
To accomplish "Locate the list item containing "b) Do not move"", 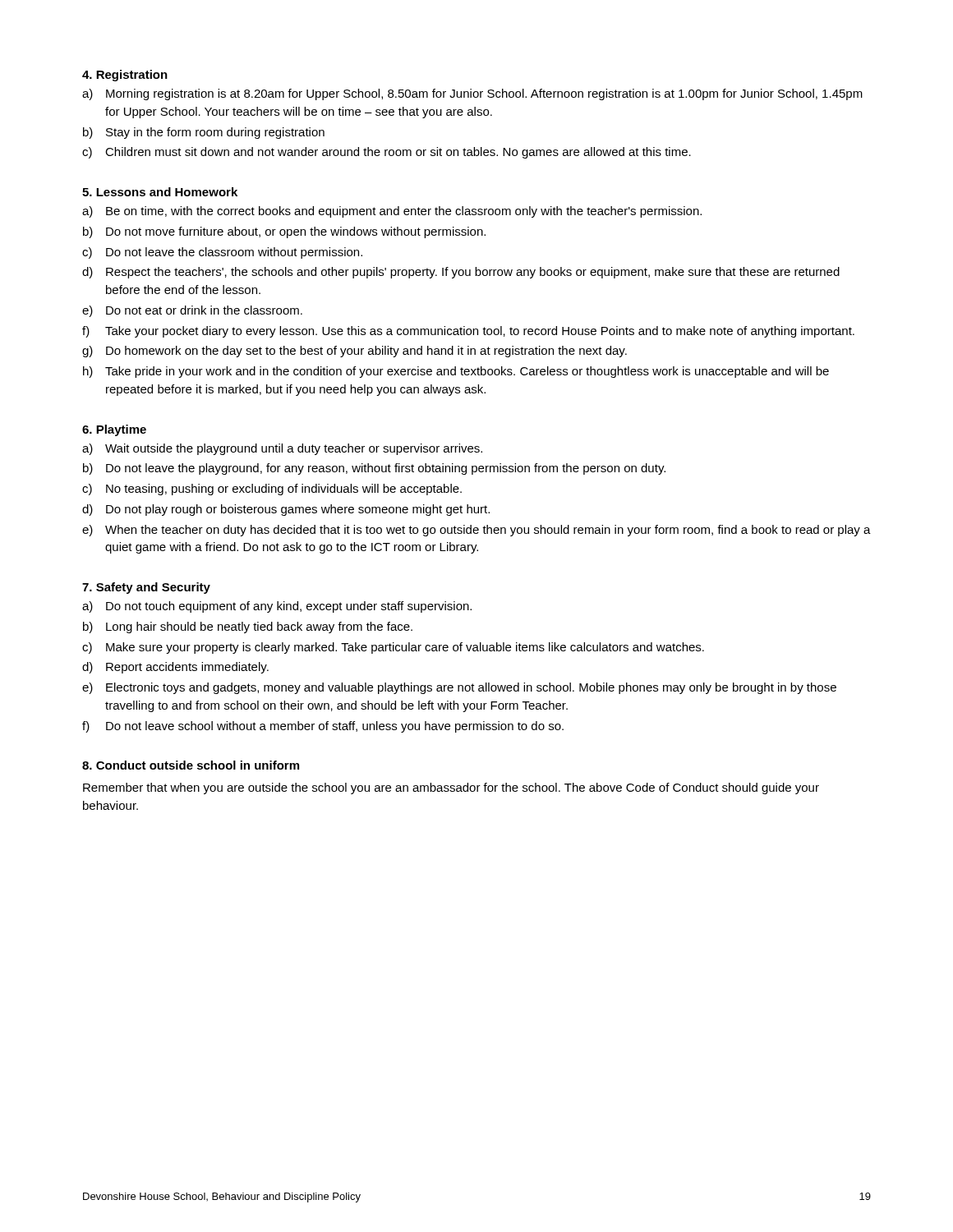I will click(476, 231).
